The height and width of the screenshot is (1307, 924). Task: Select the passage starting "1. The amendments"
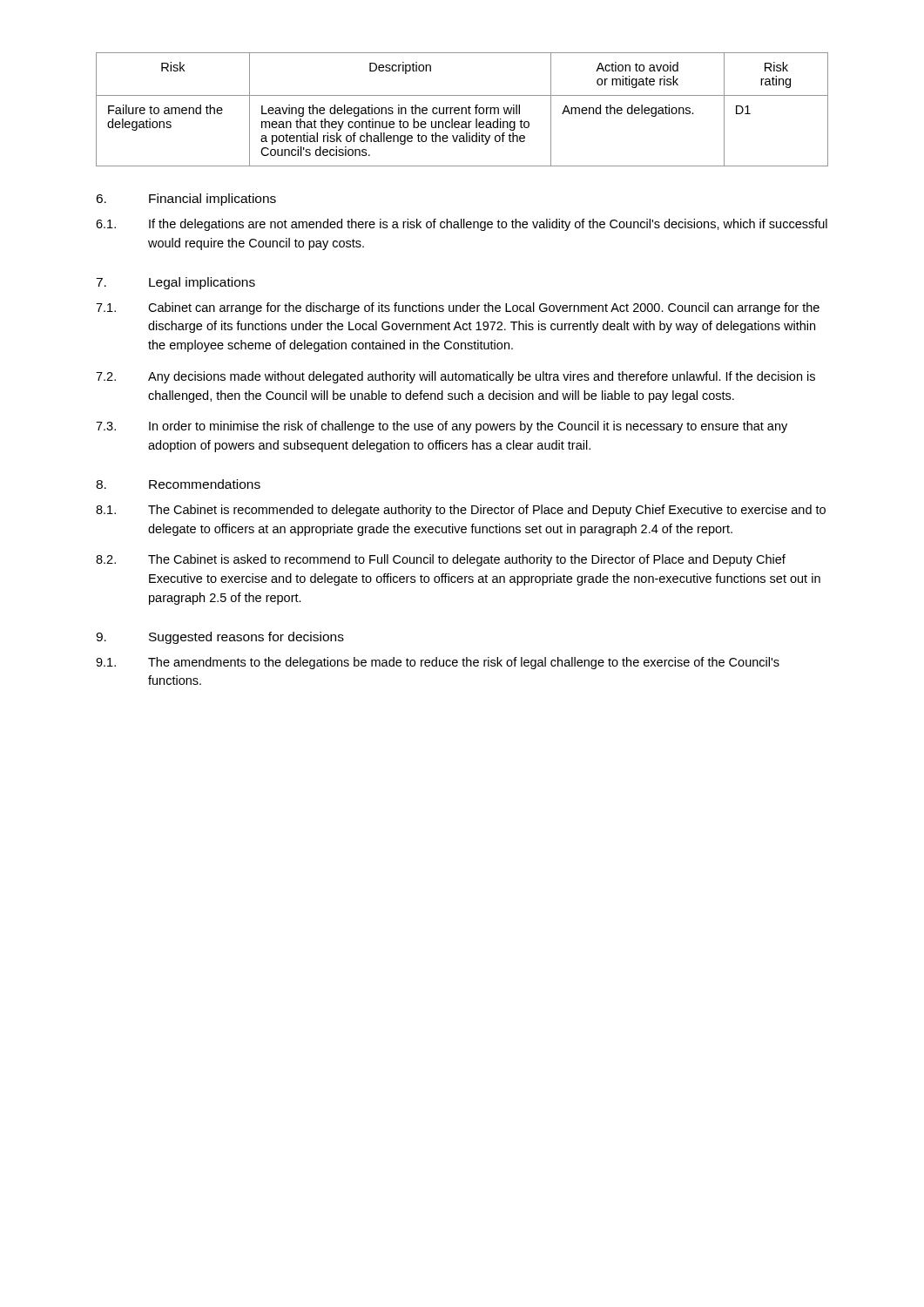click(x=462, y=672)
